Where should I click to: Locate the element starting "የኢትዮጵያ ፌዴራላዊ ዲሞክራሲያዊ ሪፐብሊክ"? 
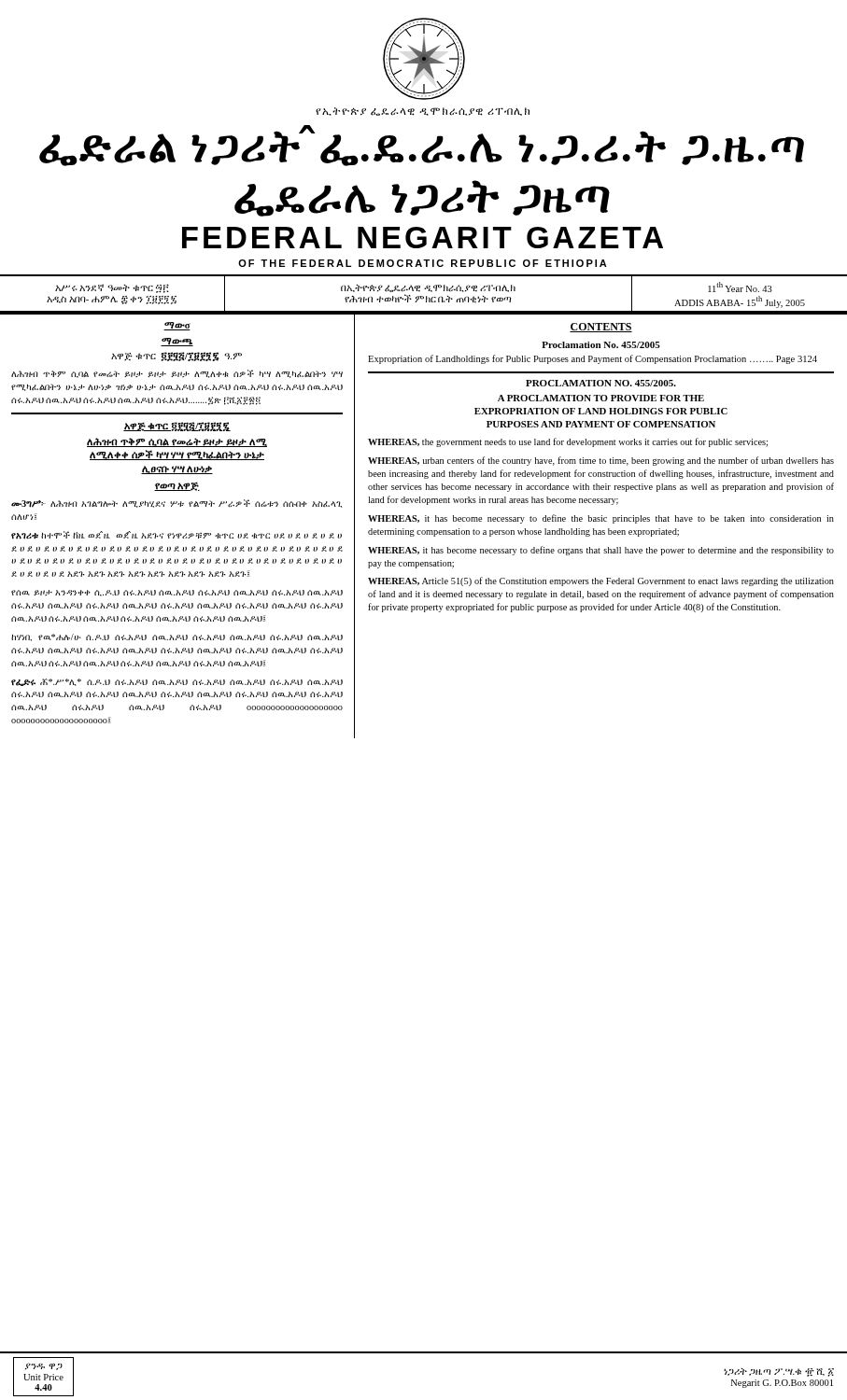coord(424,111)
